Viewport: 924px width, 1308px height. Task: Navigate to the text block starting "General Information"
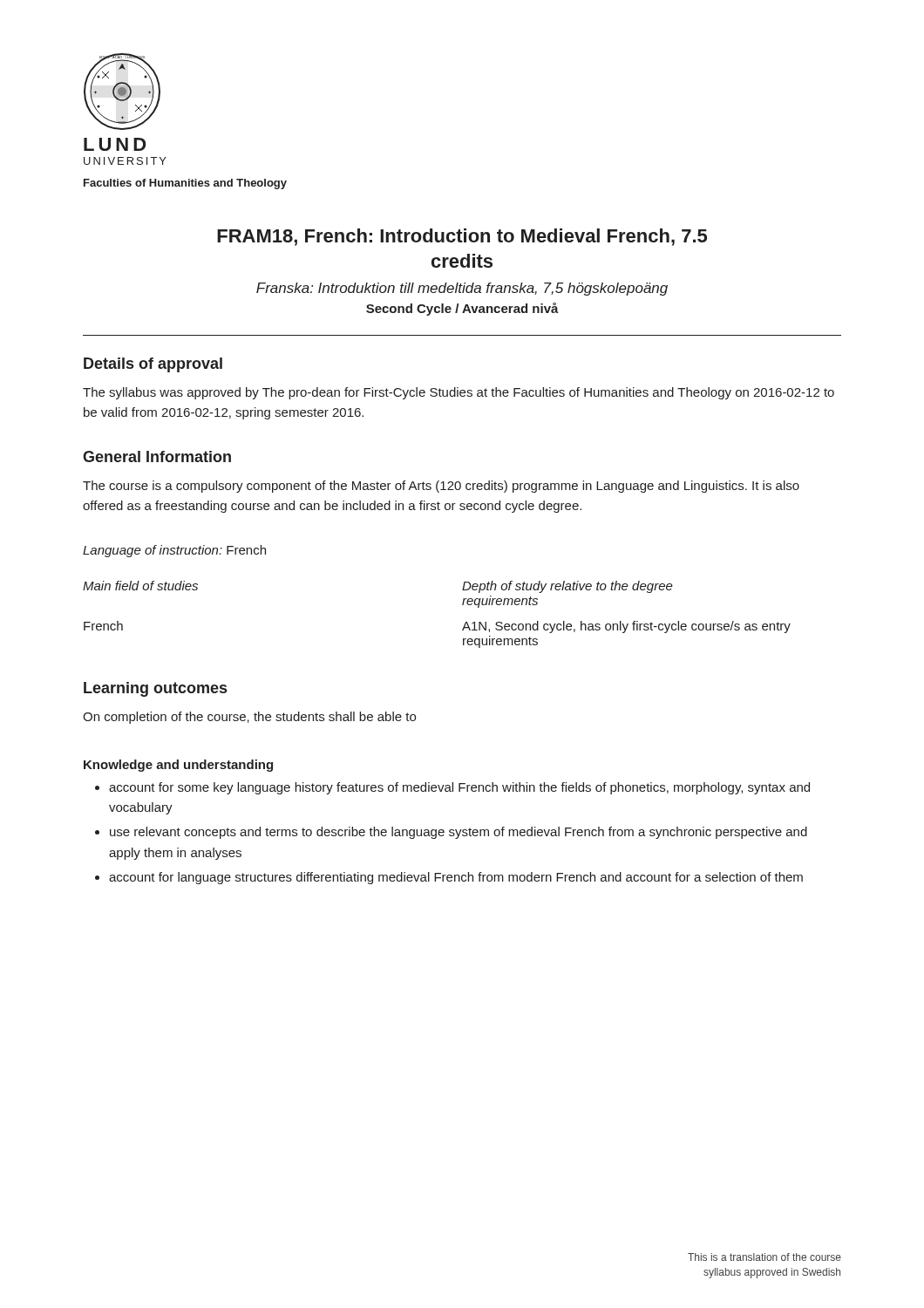[157, 457]
